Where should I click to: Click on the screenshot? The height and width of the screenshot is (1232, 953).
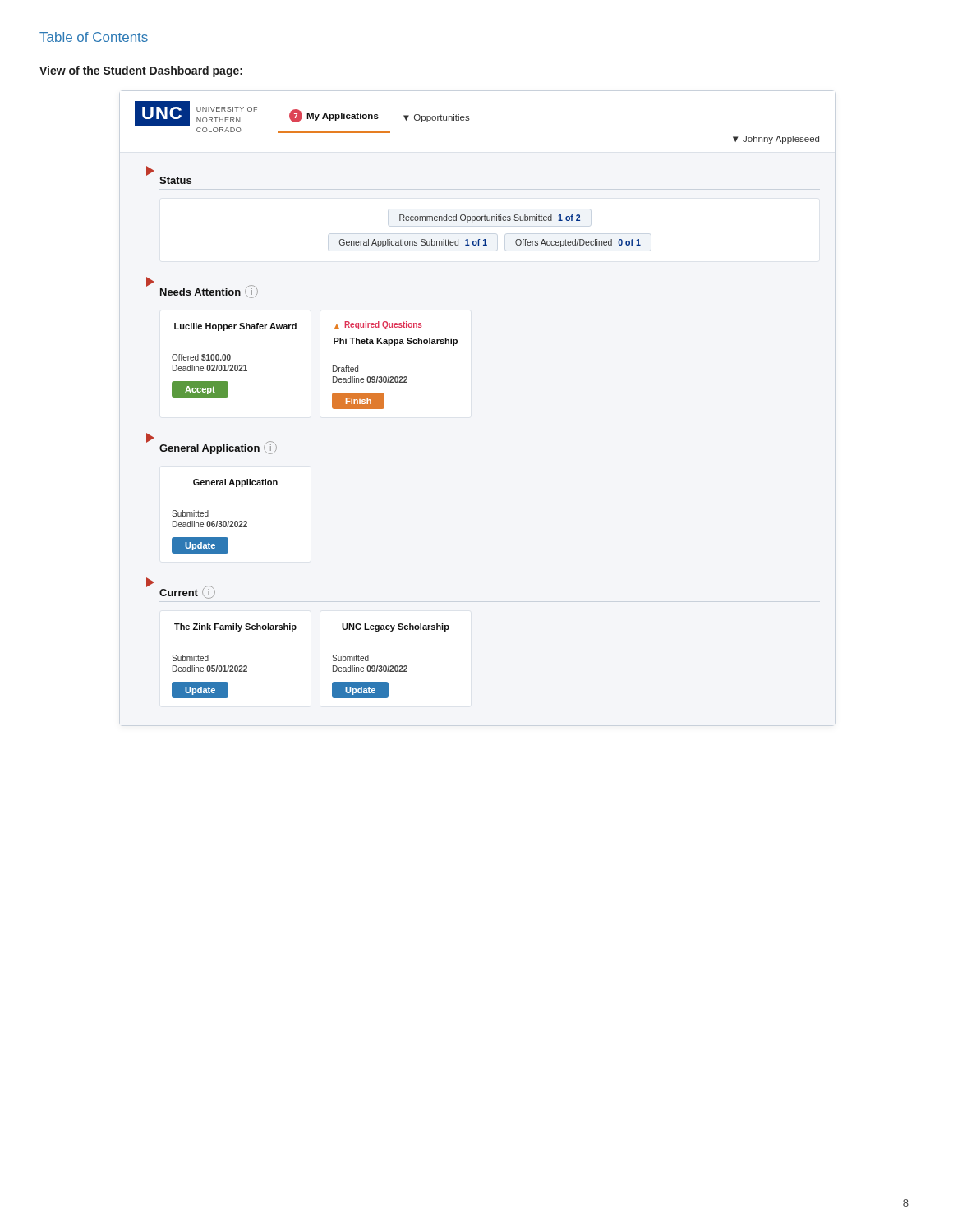(476, 408)
